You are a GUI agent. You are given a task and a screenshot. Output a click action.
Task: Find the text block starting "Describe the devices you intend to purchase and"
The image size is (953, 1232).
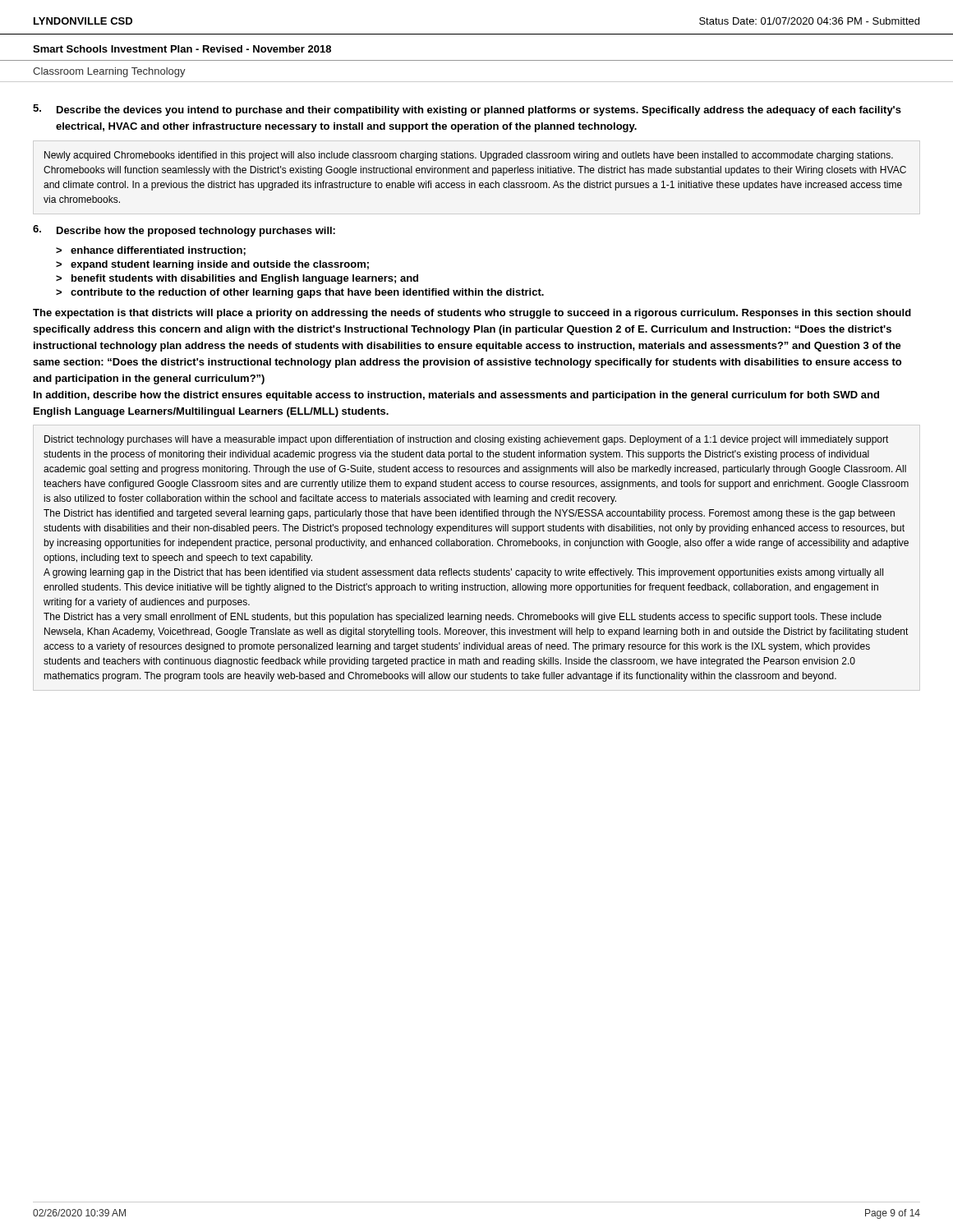click(x=479, y=118)
